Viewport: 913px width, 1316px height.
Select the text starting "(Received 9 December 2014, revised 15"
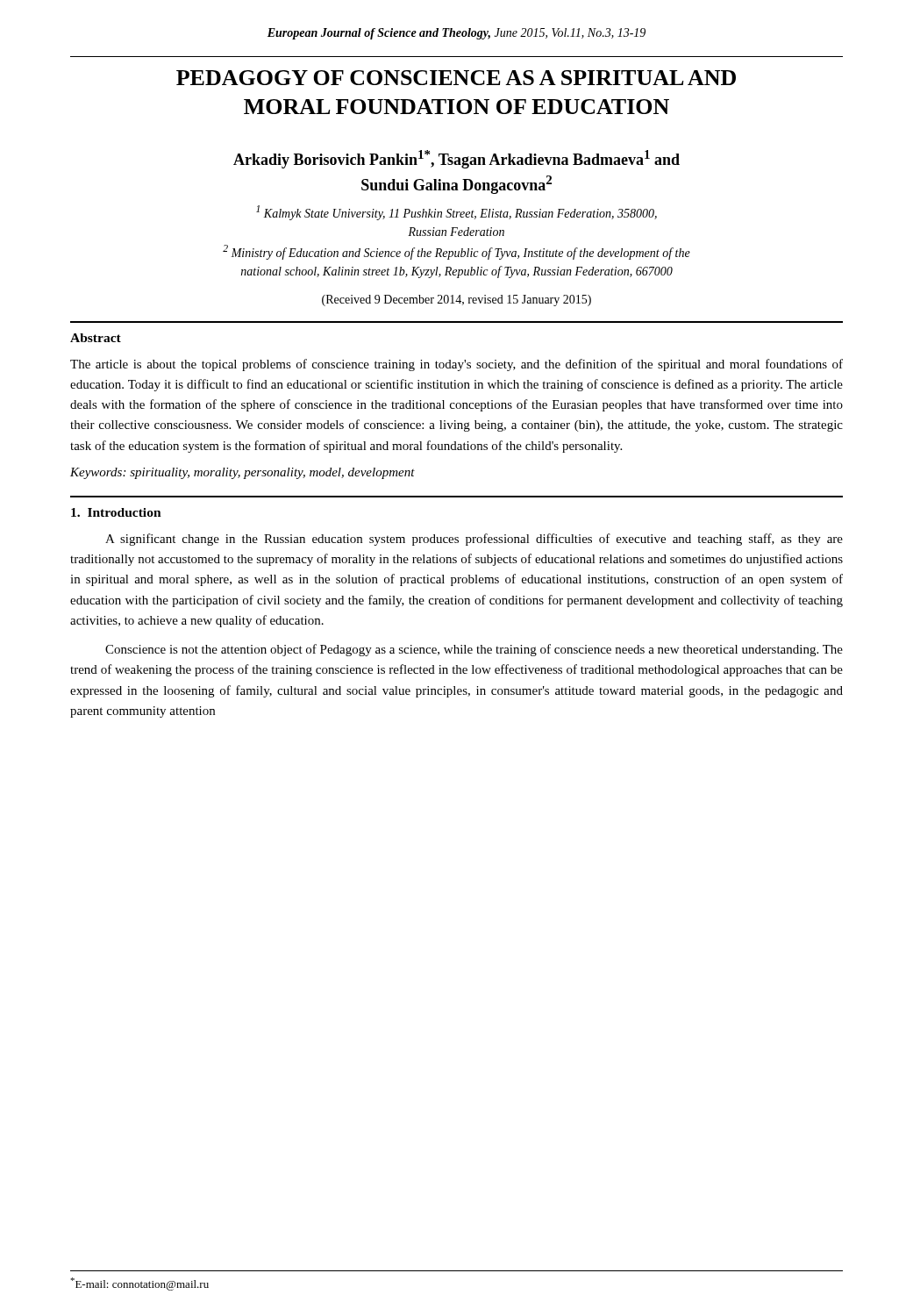456,299
